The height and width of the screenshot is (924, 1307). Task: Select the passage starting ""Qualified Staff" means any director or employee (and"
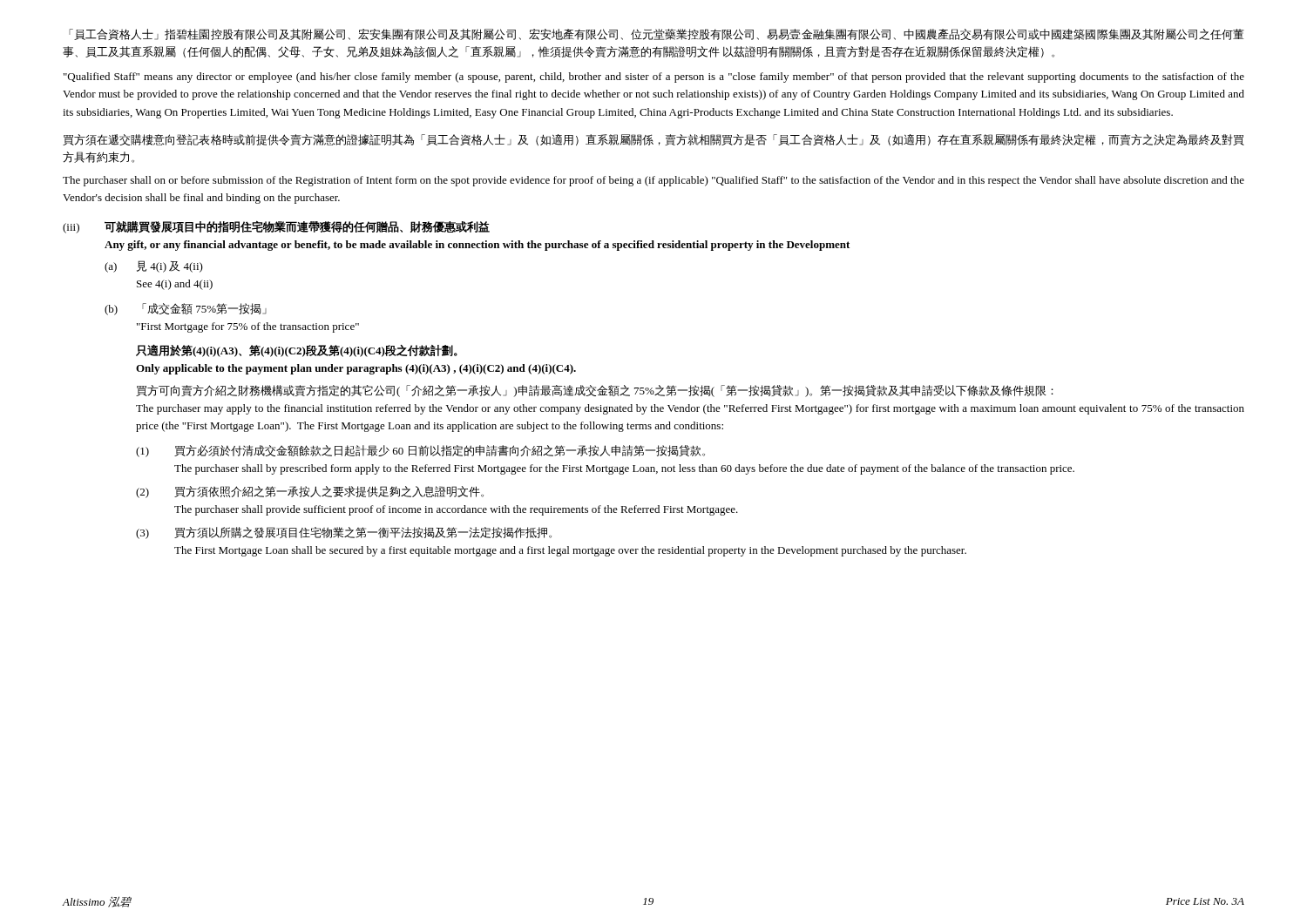click(x=654, y=94)
